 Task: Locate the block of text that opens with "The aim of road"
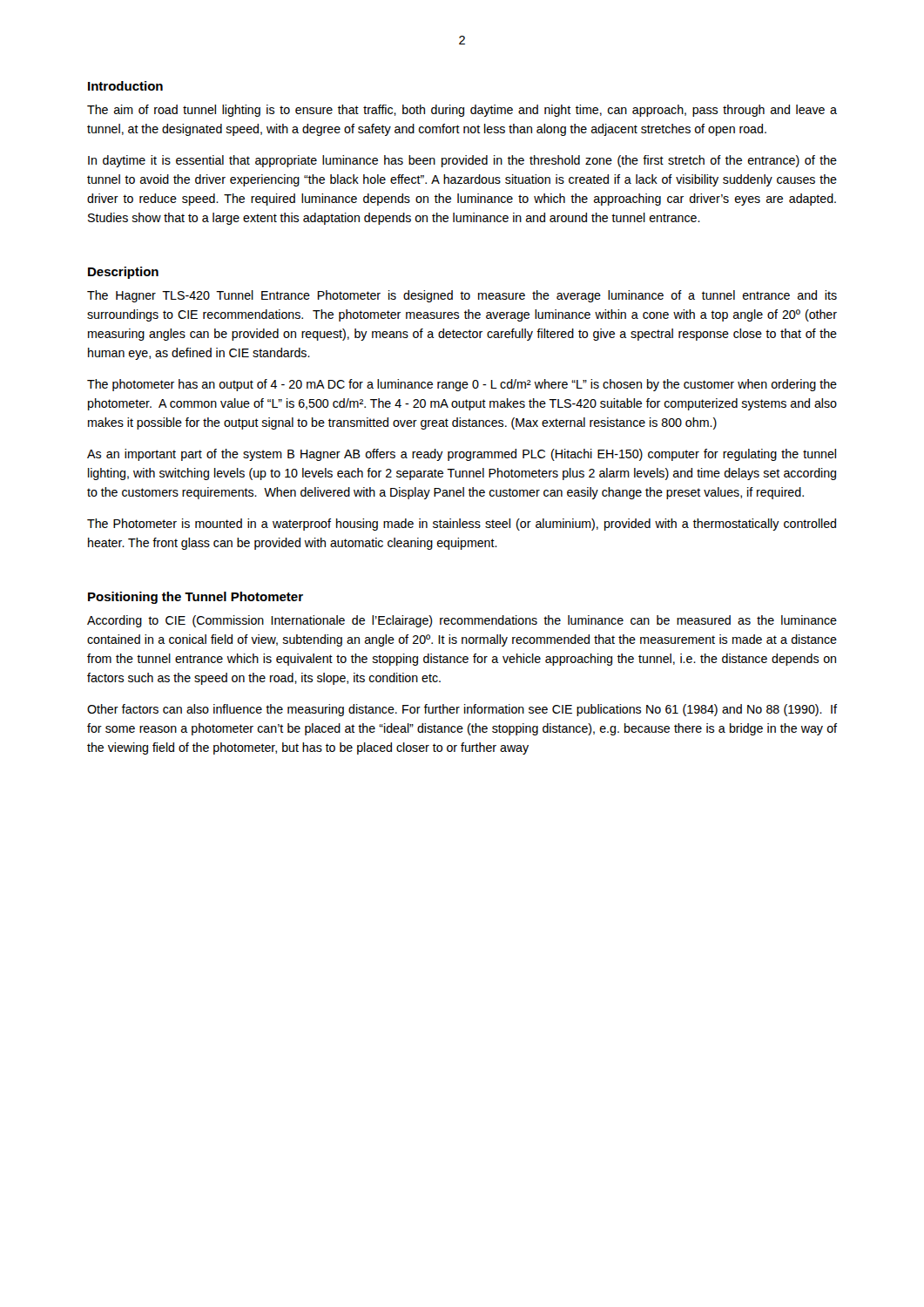pyautogui.click(x=462, y=119)
